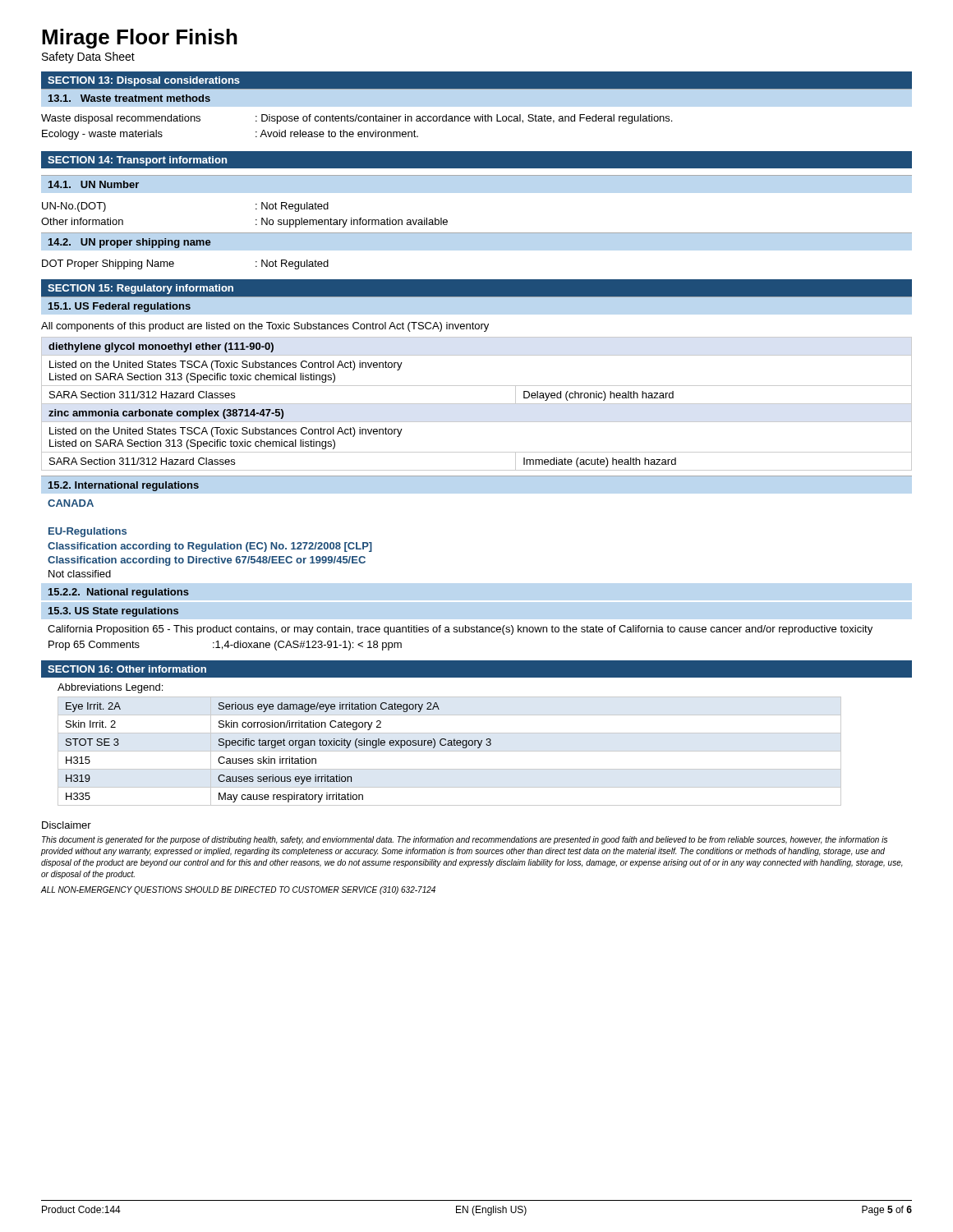Point to "Prop 65 Comments :1,4-dioxane (CAS#123-91-1): < 18 ppm"
Viewport: 953px width, 1232px height.
click(225, 644)
